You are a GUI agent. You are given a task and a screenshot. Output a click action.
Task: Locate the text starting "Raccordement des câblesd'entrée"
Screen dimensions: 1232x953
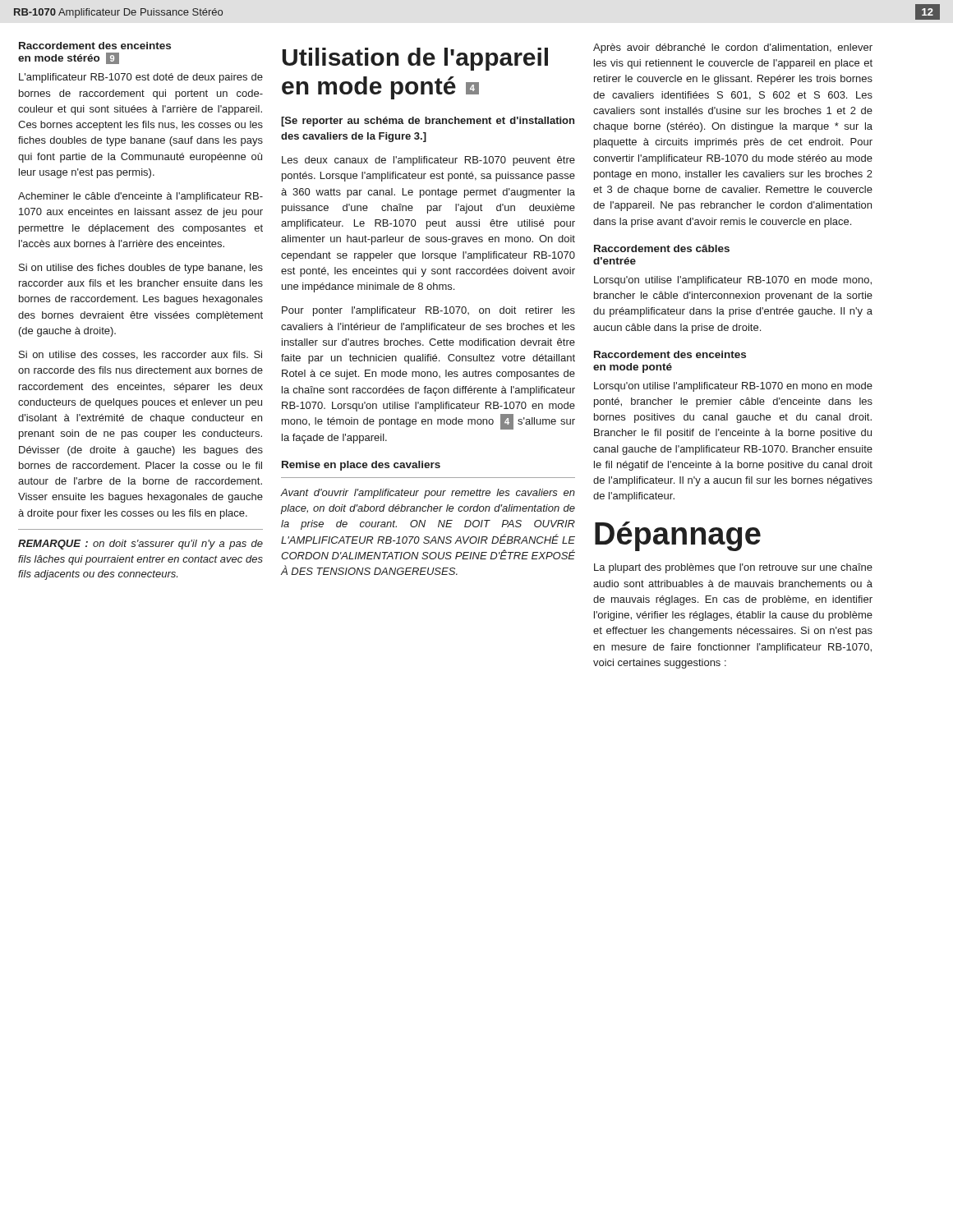[x=662, y=254]
